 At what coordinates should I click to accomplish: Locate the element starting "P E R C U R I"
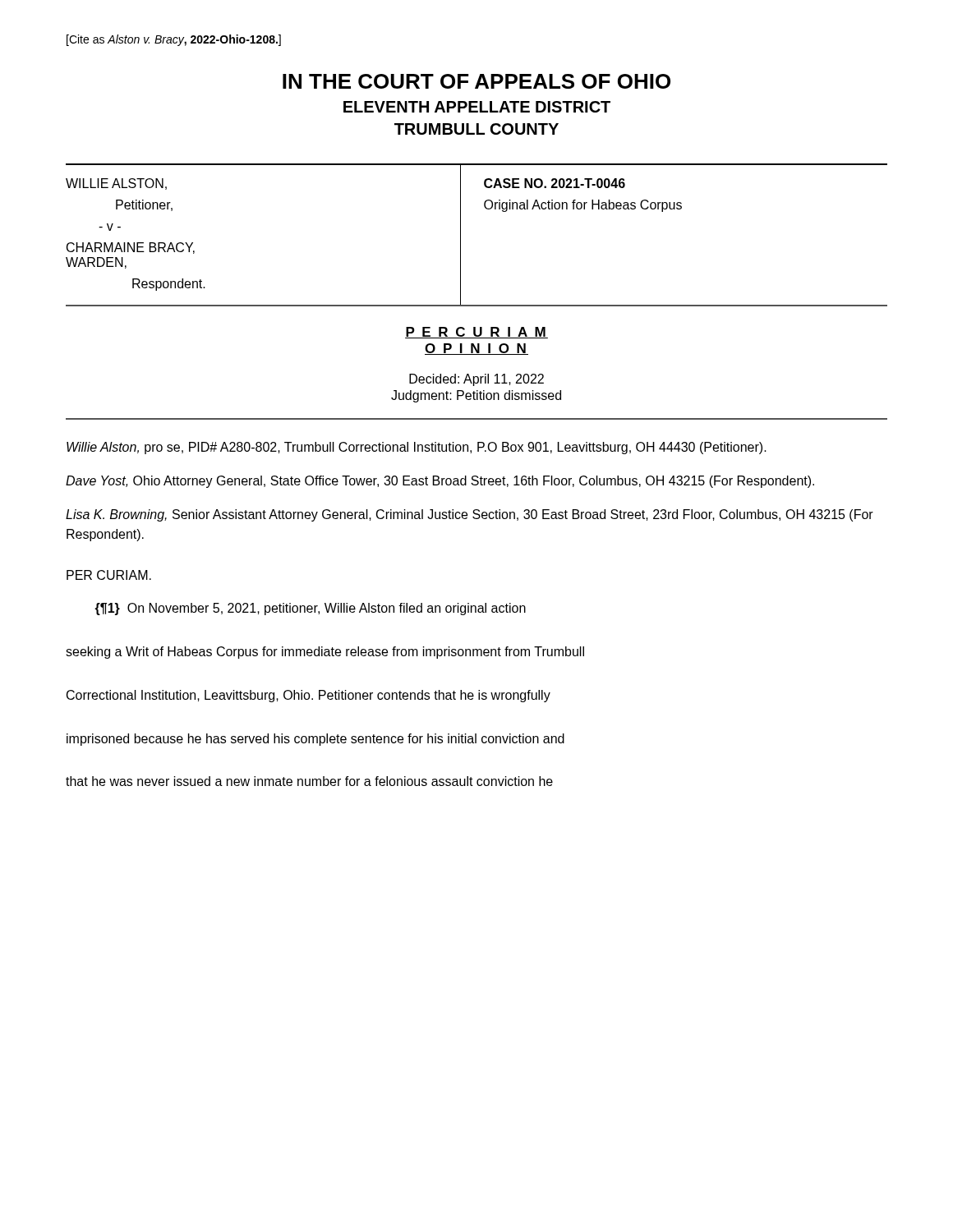(x=476, y=341)
